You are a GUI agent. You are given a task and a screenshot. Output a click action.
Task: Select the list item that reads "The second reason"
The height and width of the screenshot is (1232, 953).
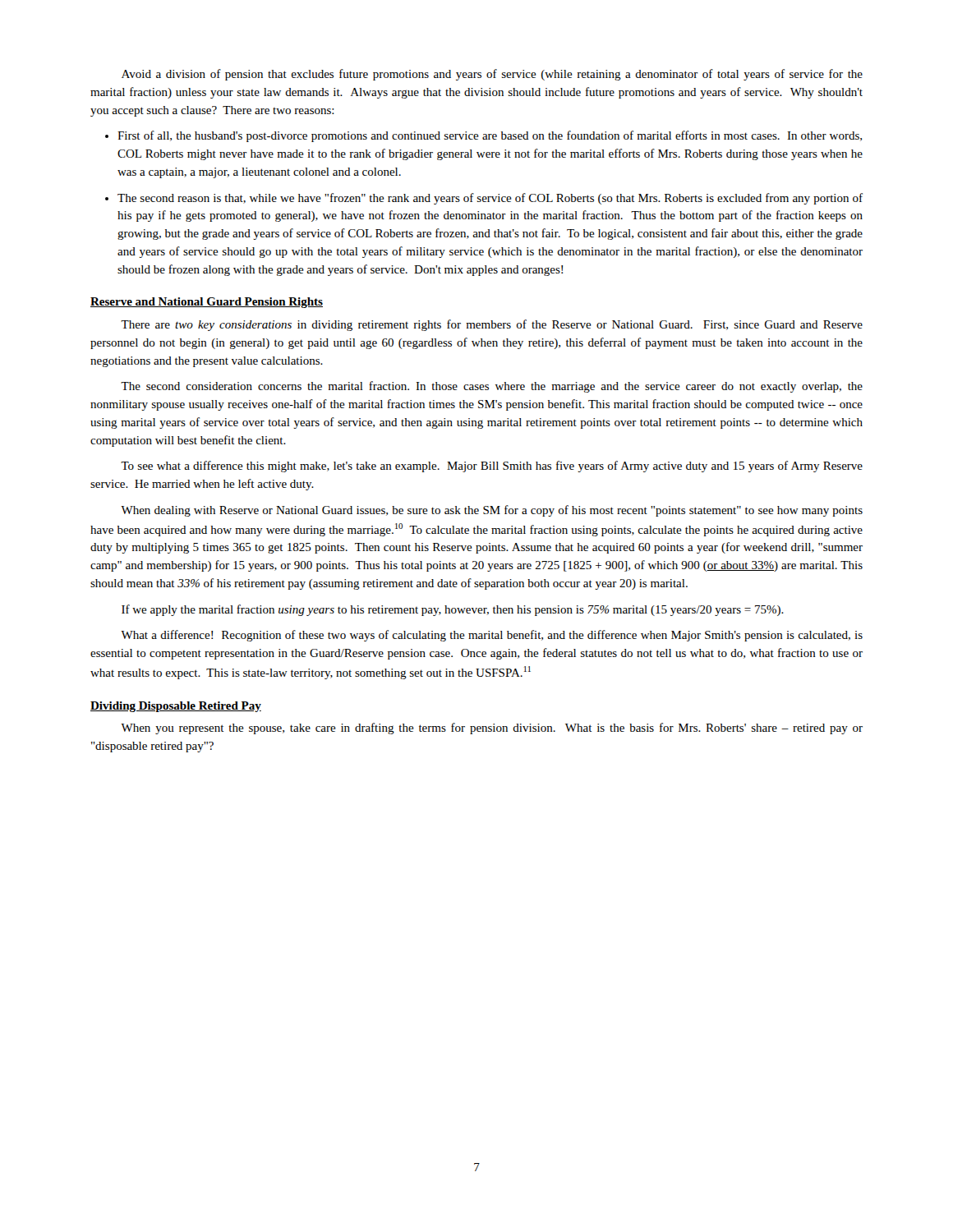click(490, 234)
